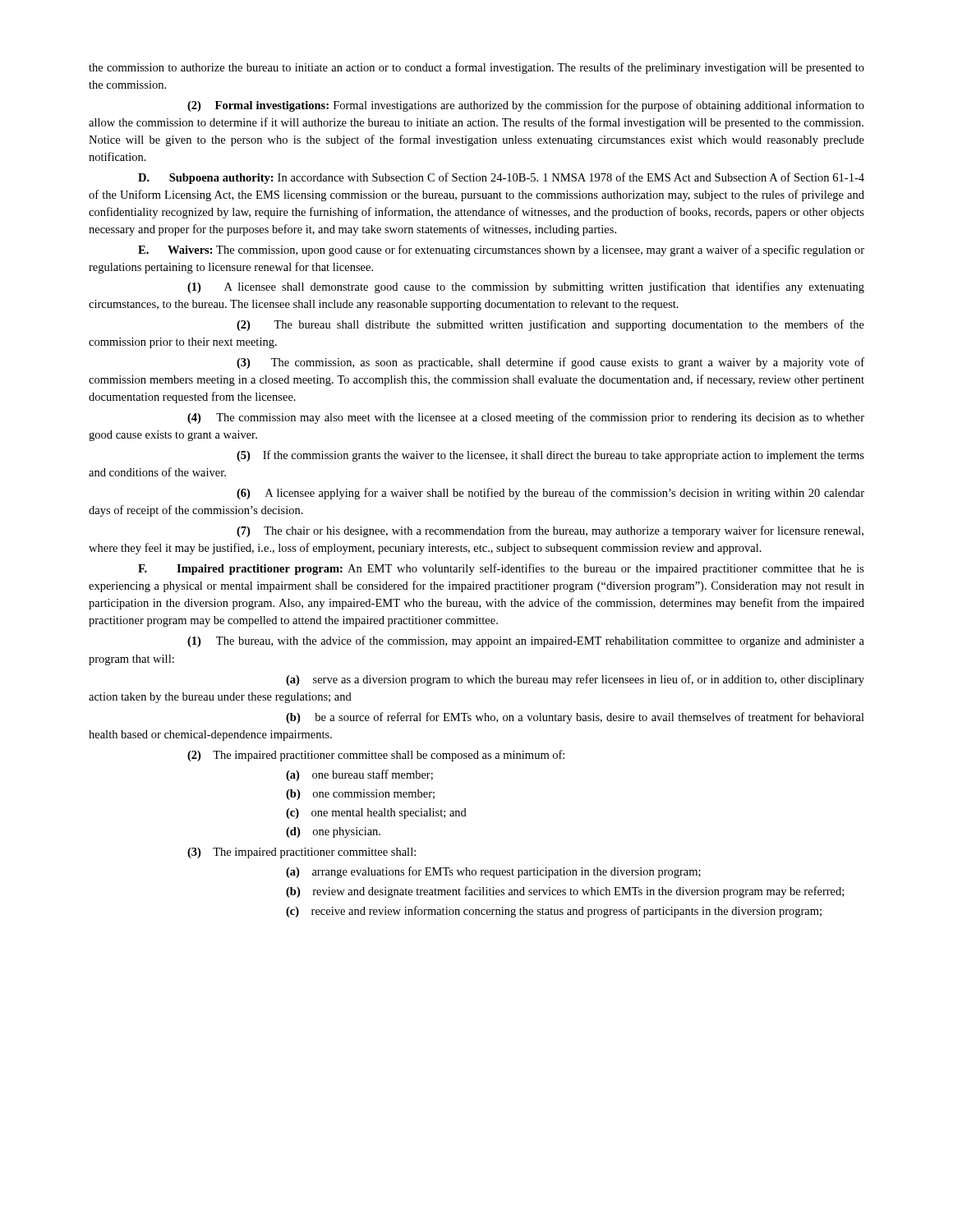Select the text block that reads "E. Waivers: The commission,"
Viewport: 953px width, 1232px height.
click(476, 277)
